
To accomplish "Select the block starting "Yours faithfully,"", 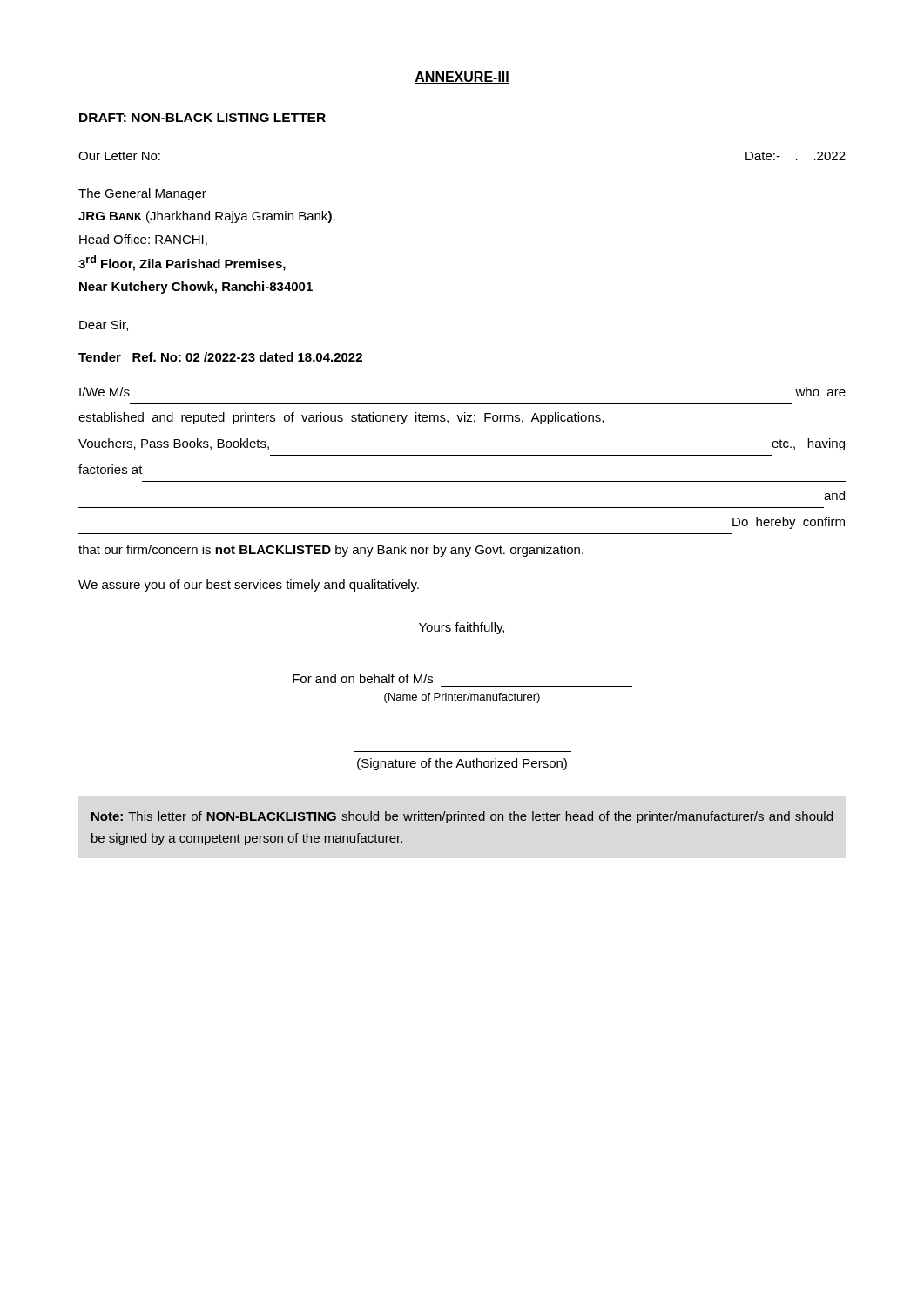I will click(x=462, y=627).
